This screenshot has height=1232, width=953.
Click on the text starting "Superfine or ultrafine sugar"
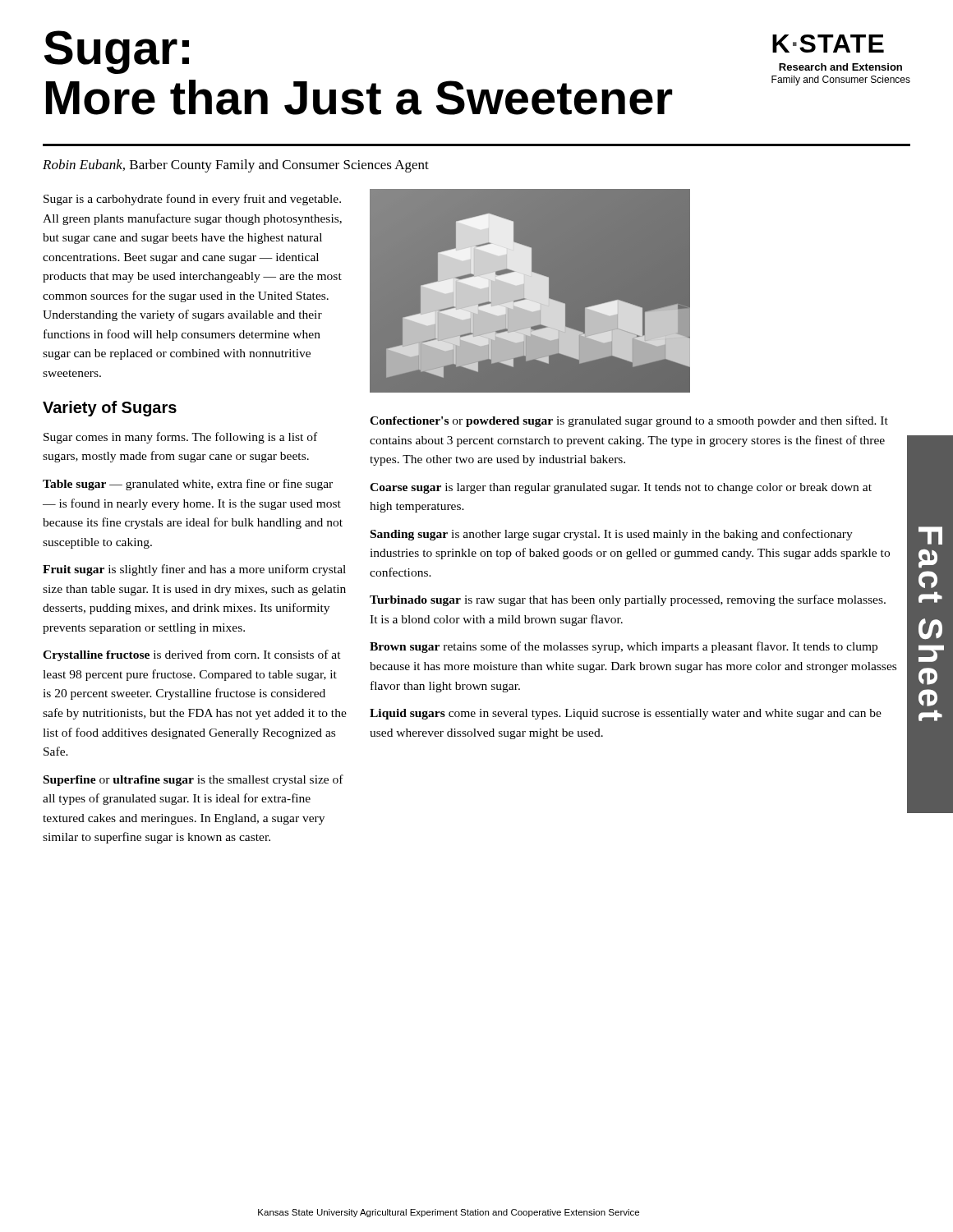pyautogui.click(x=195, y=808)
